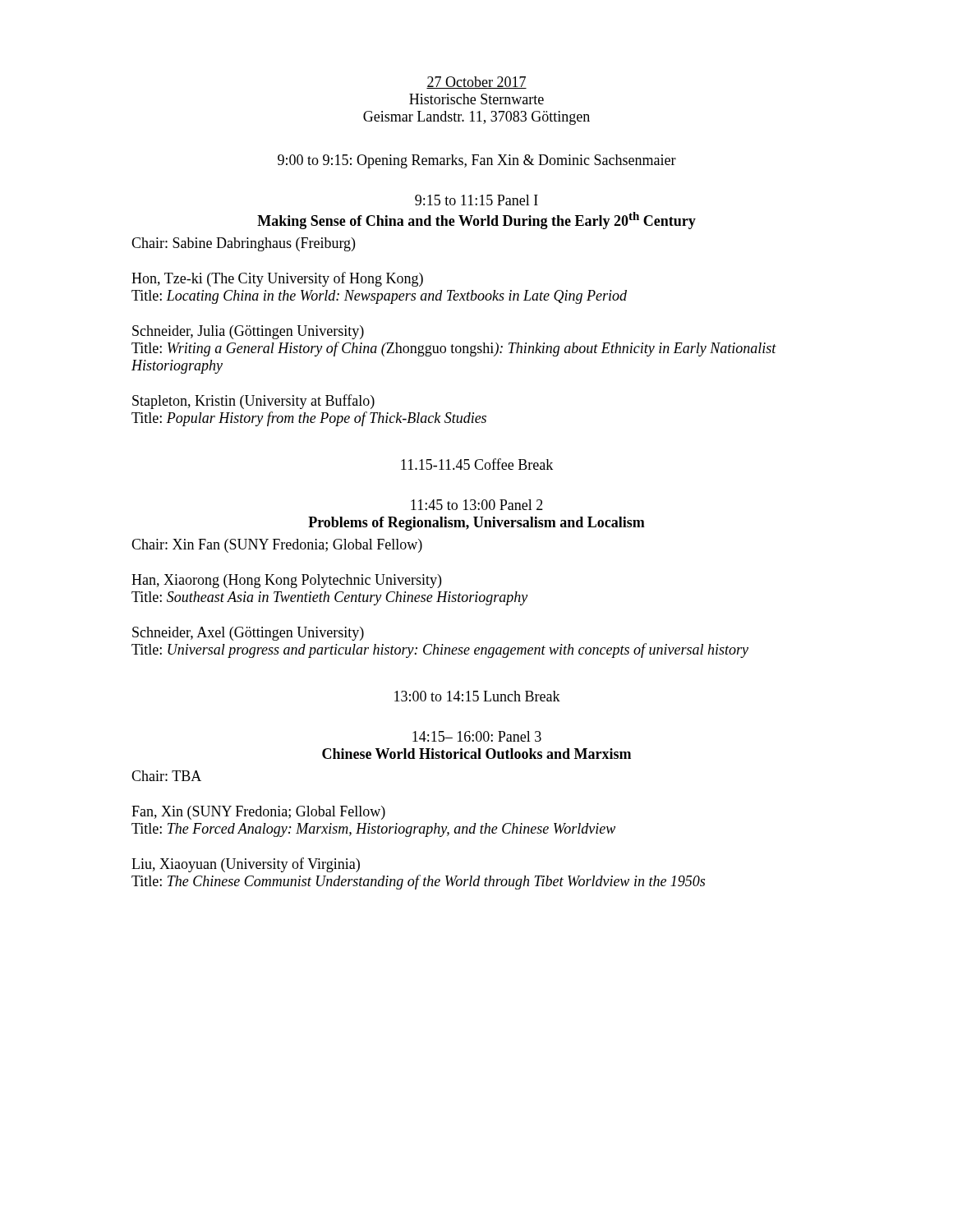Click on the region starting "Liu, Xiaoyuan (University of Virginia) Title:"
This screenshot has height=1232, width=953.
tap(419, 873)
